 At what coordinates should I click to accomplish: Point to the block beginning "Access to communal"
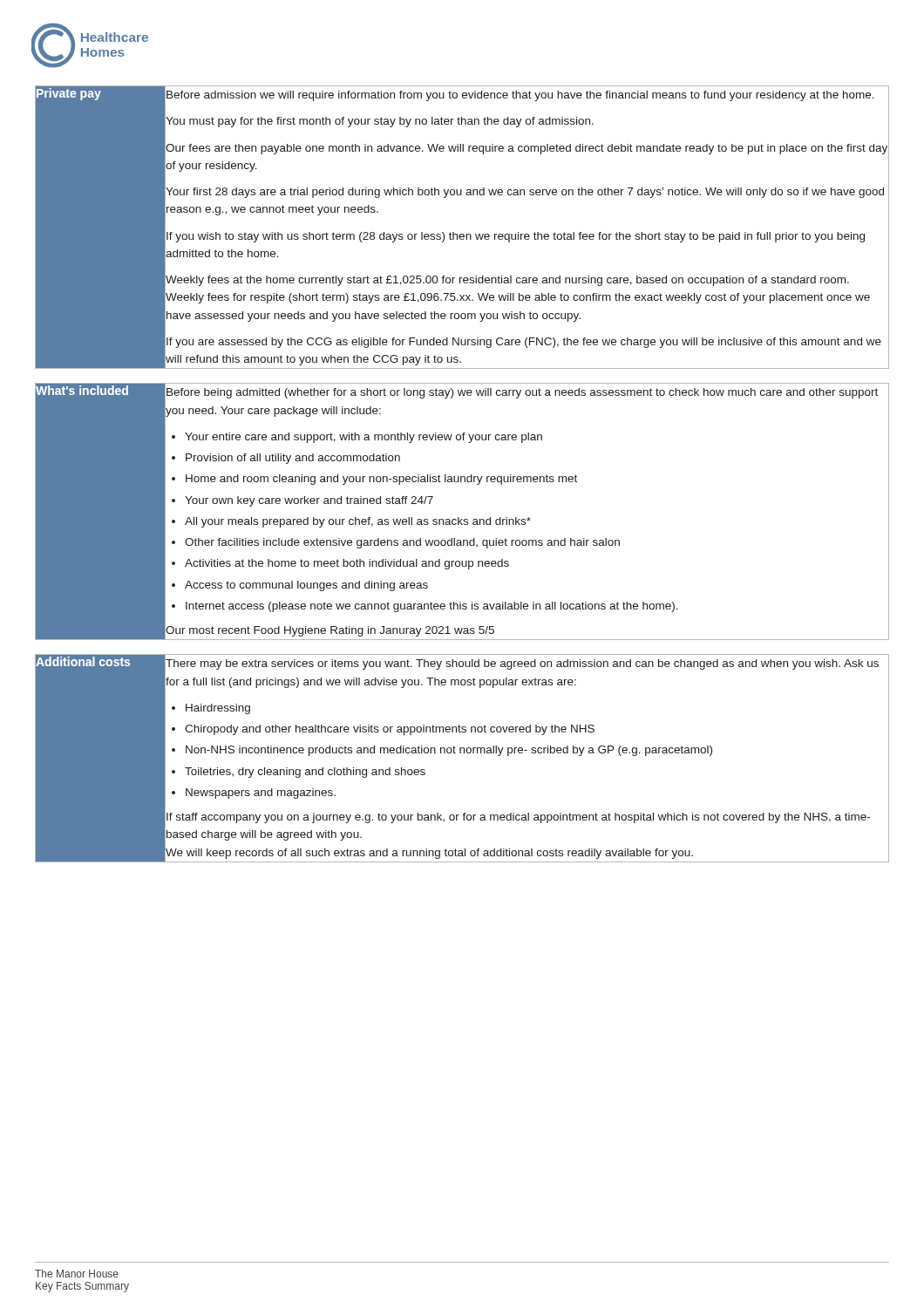[306, 584]
